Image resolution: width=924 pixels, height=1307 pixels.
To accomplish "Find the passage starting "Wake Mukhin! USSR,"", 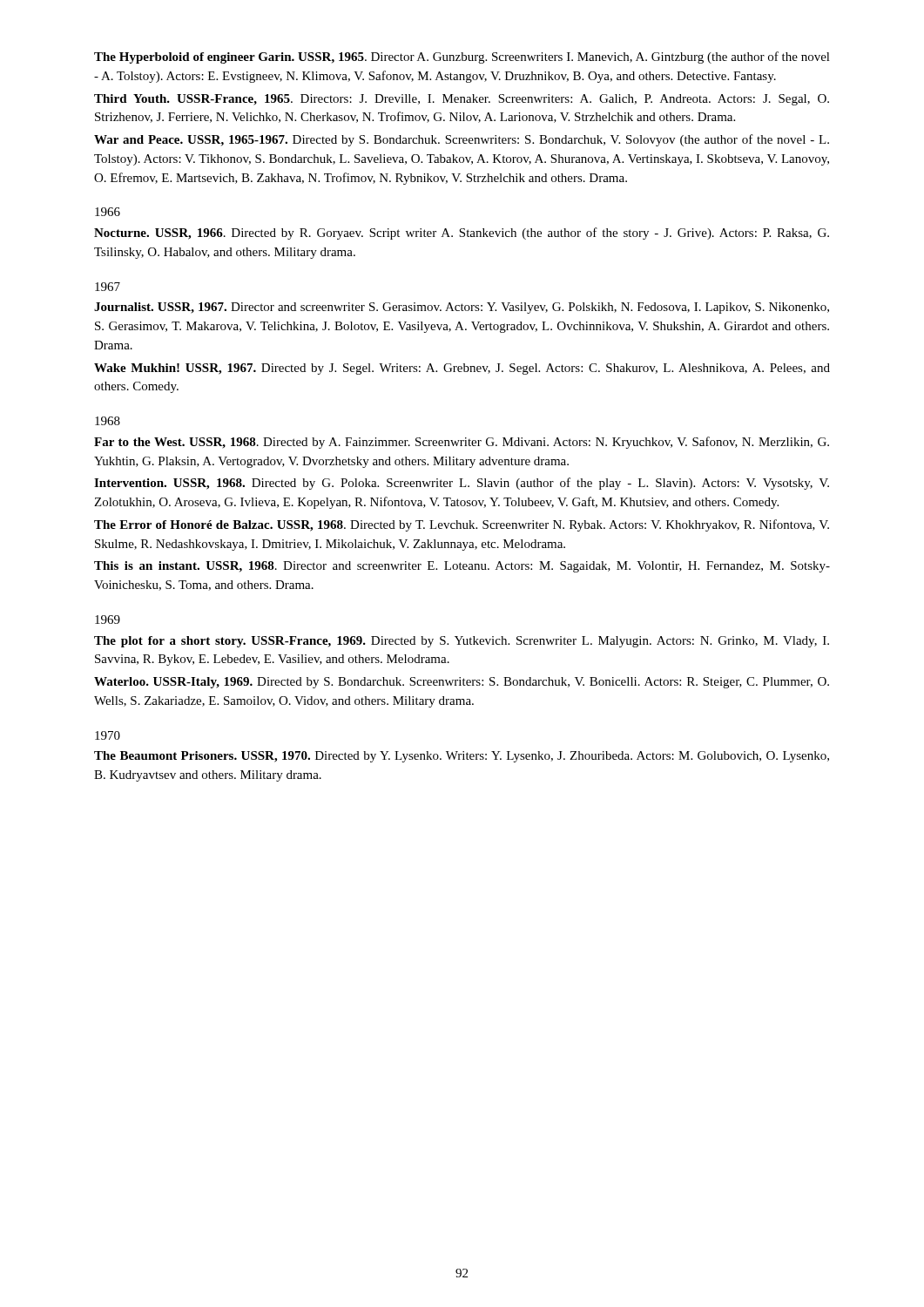I will (x=462, y=377).
